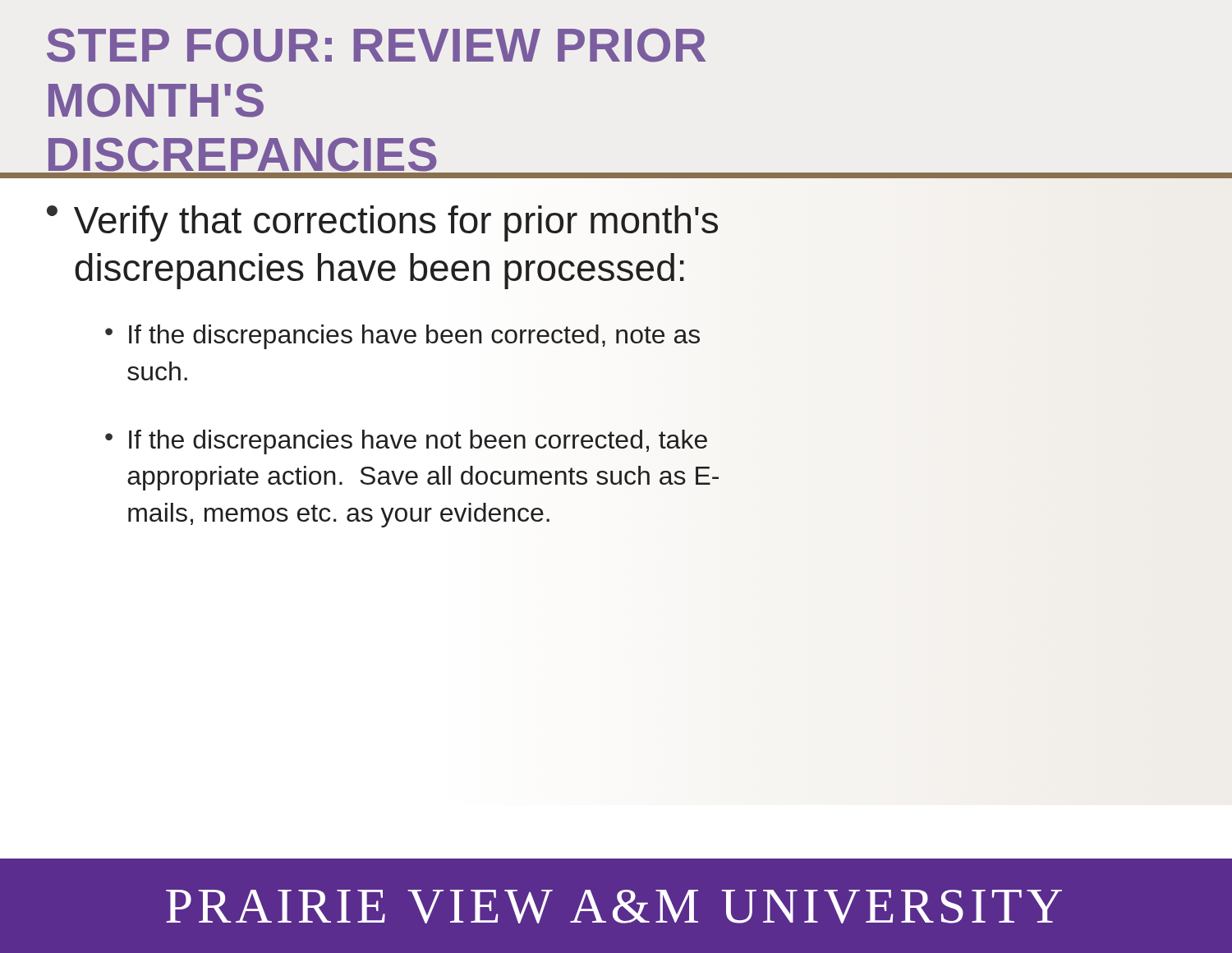Click on the text block starting "• Verify that corrections for prior"
Image resolution: width=1232 pixels, height=953 pixels.
pos(382,244)
